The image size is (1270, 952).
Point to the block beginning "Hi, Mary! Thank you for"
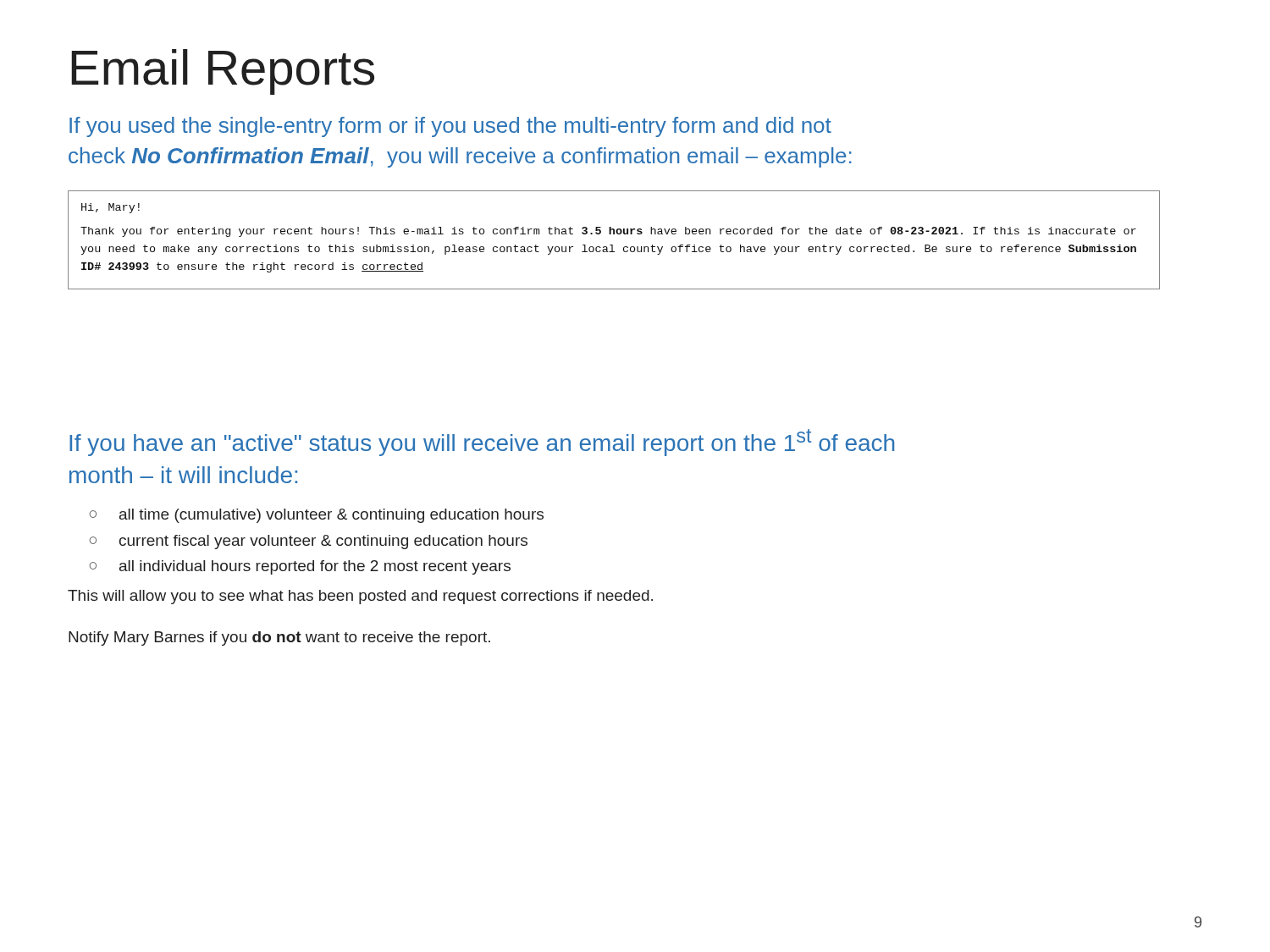[614, 238]
